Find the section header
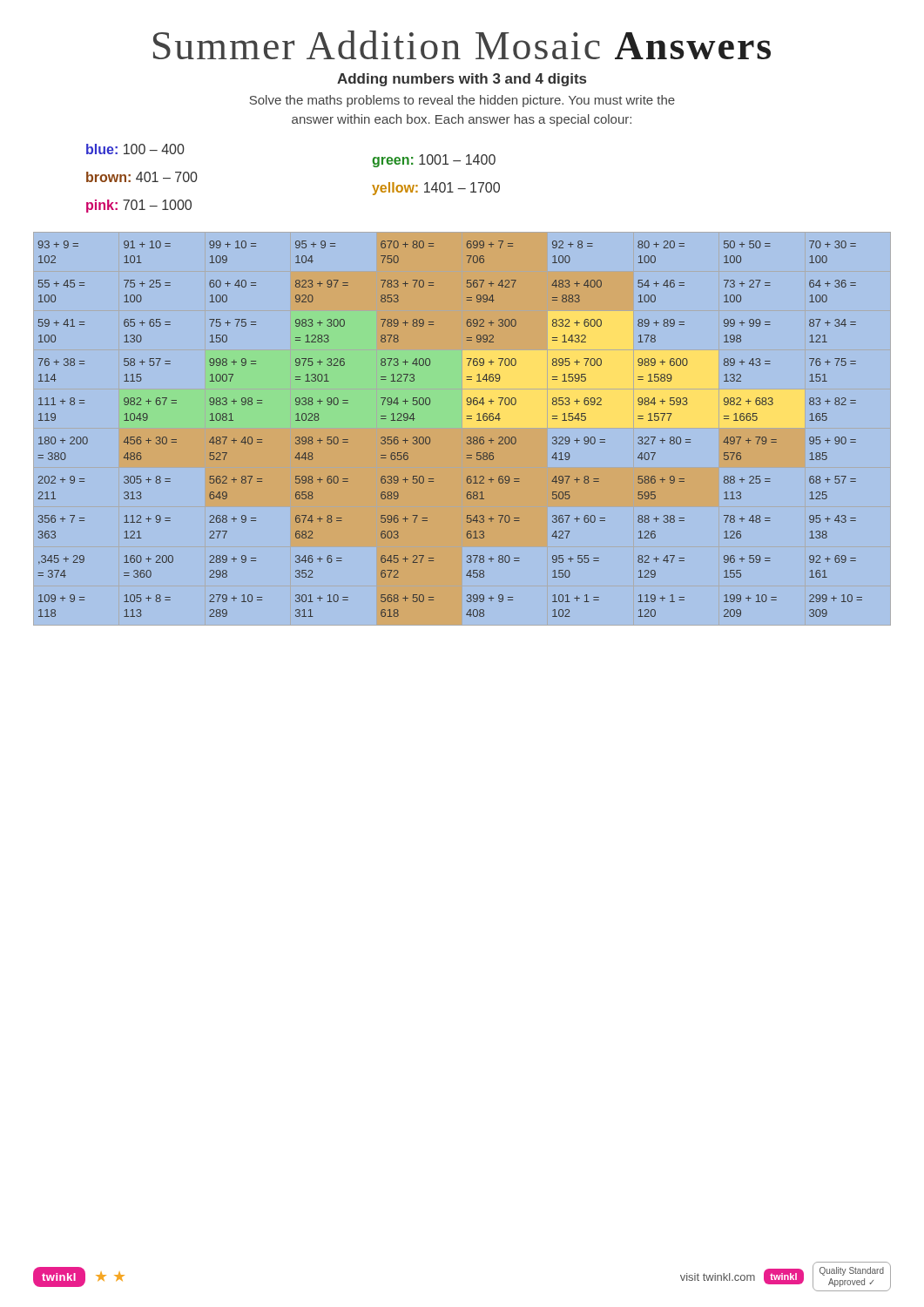Viewport: 924px width, 1307px height. point(462,78)
